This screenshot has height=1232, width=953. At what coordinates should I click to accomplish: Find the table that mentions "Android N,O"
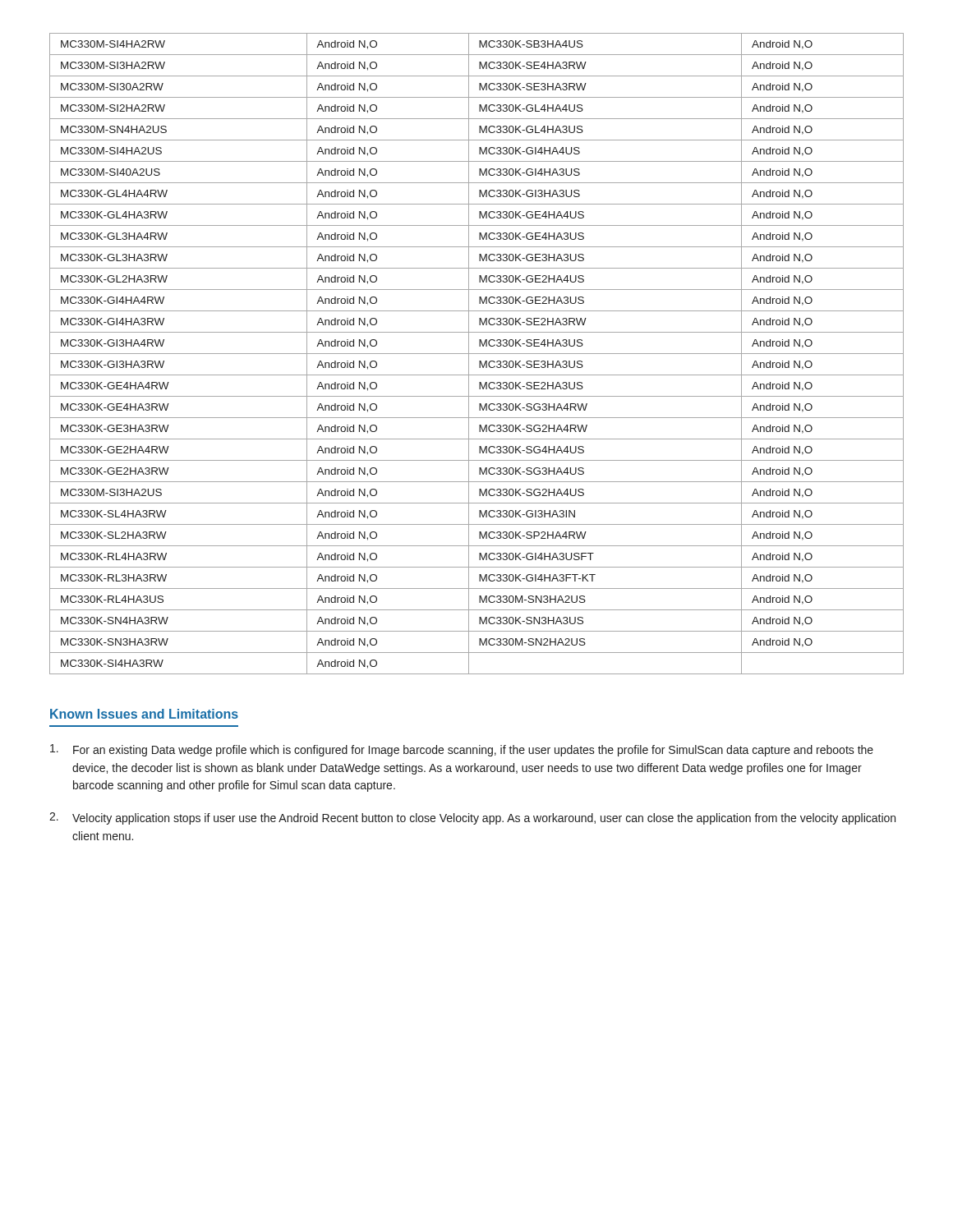tap(476, 354)
